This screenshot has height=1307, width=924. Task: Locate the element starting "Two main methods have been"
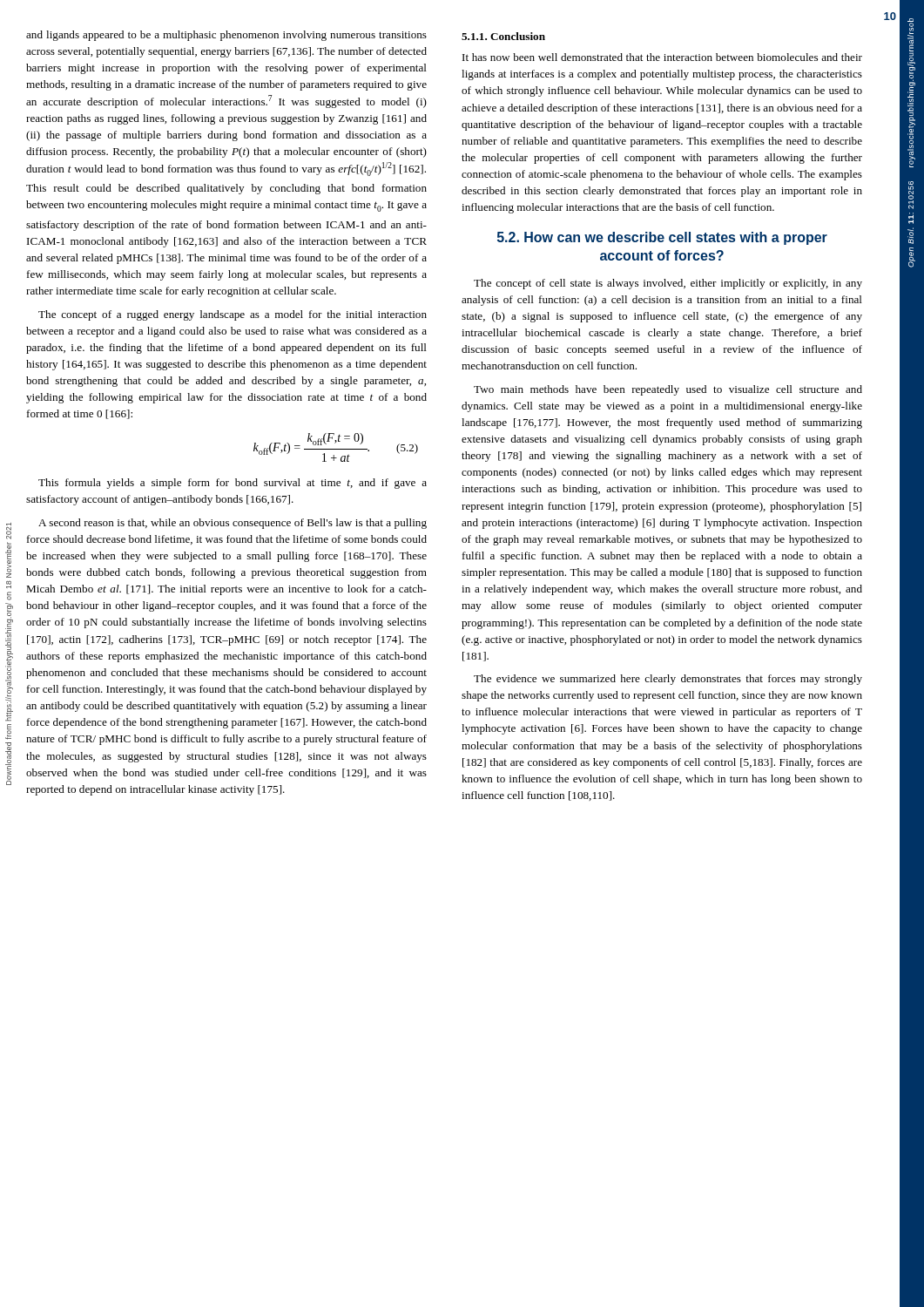662,522
